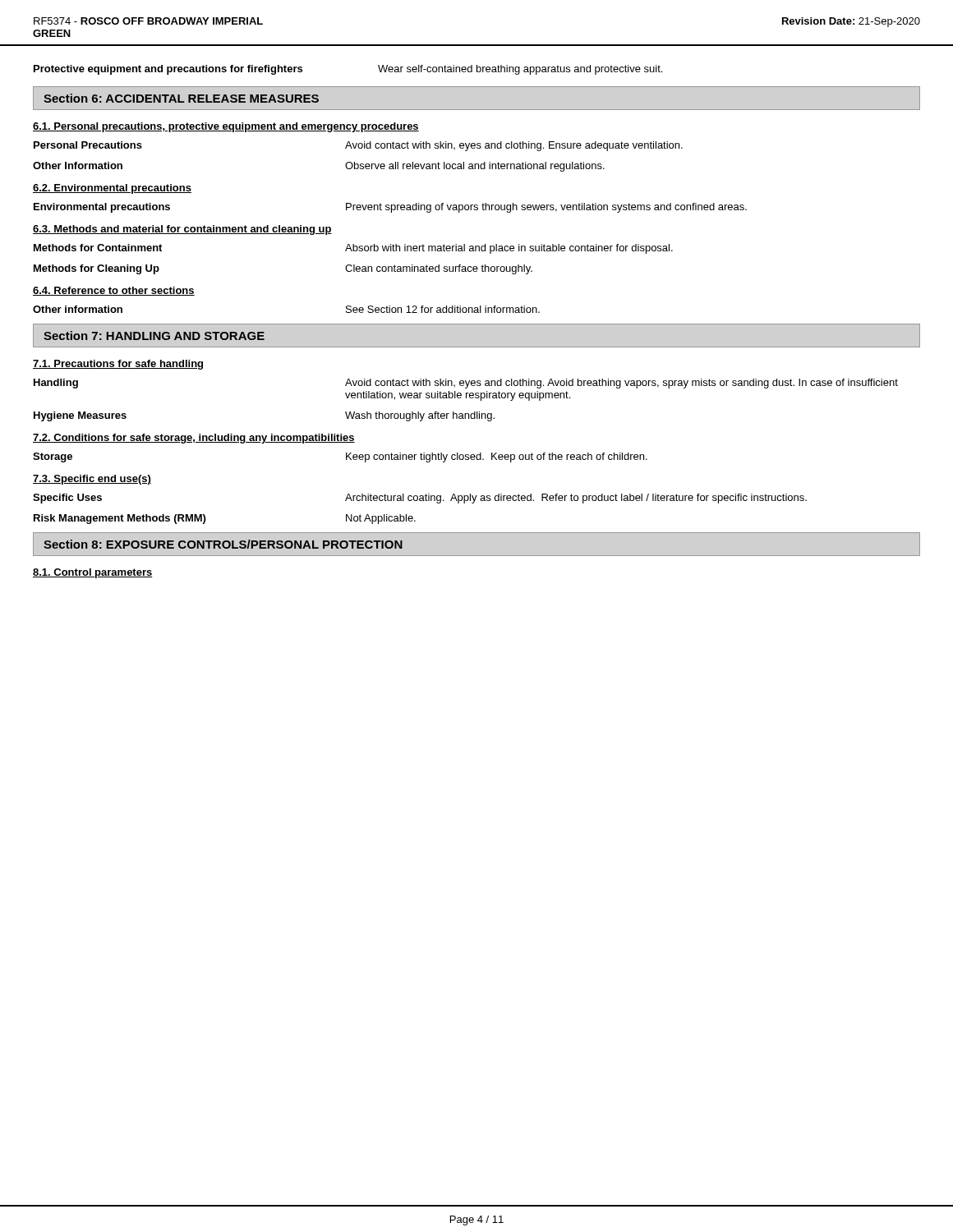Find the passage starting "8.1. Control parameters"
The image size is (953, 1232).
[93, 572]
